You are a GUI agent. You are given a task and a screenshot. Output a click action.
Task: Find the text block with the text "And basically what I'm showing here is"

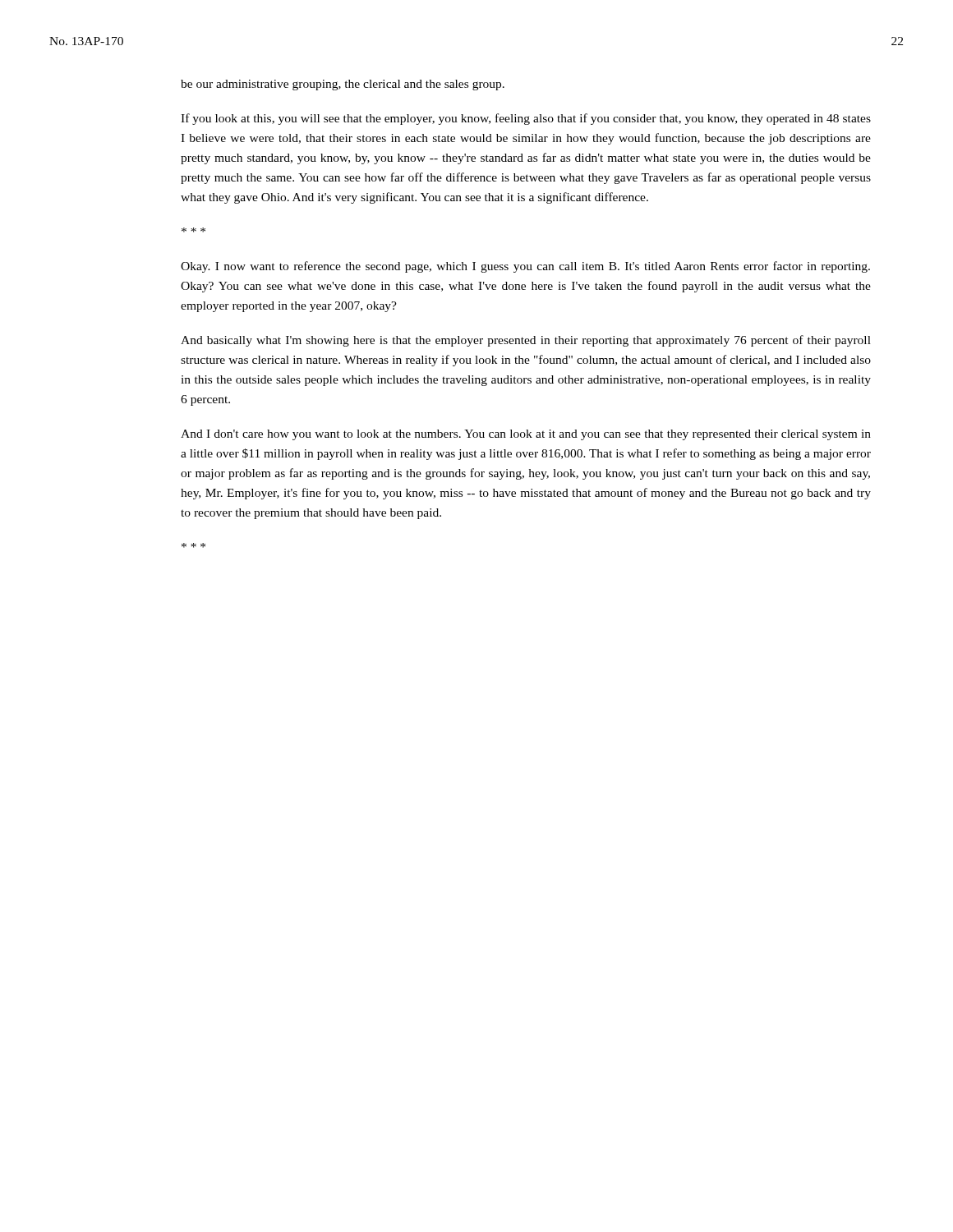pyautogui.click(x=526, y=369)
